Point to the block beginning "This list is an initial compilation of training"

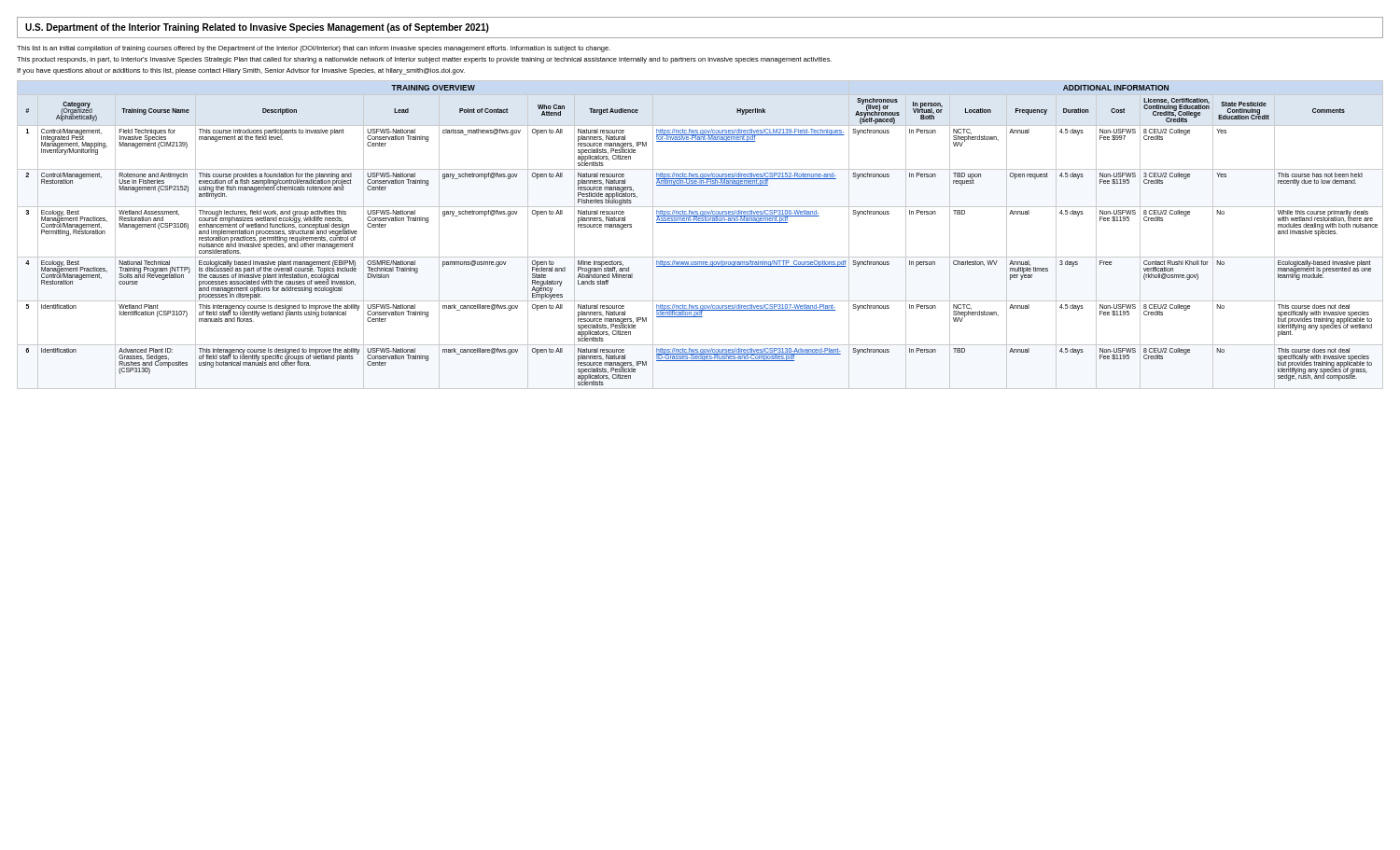pyautogui.click(x=314, y=48)
